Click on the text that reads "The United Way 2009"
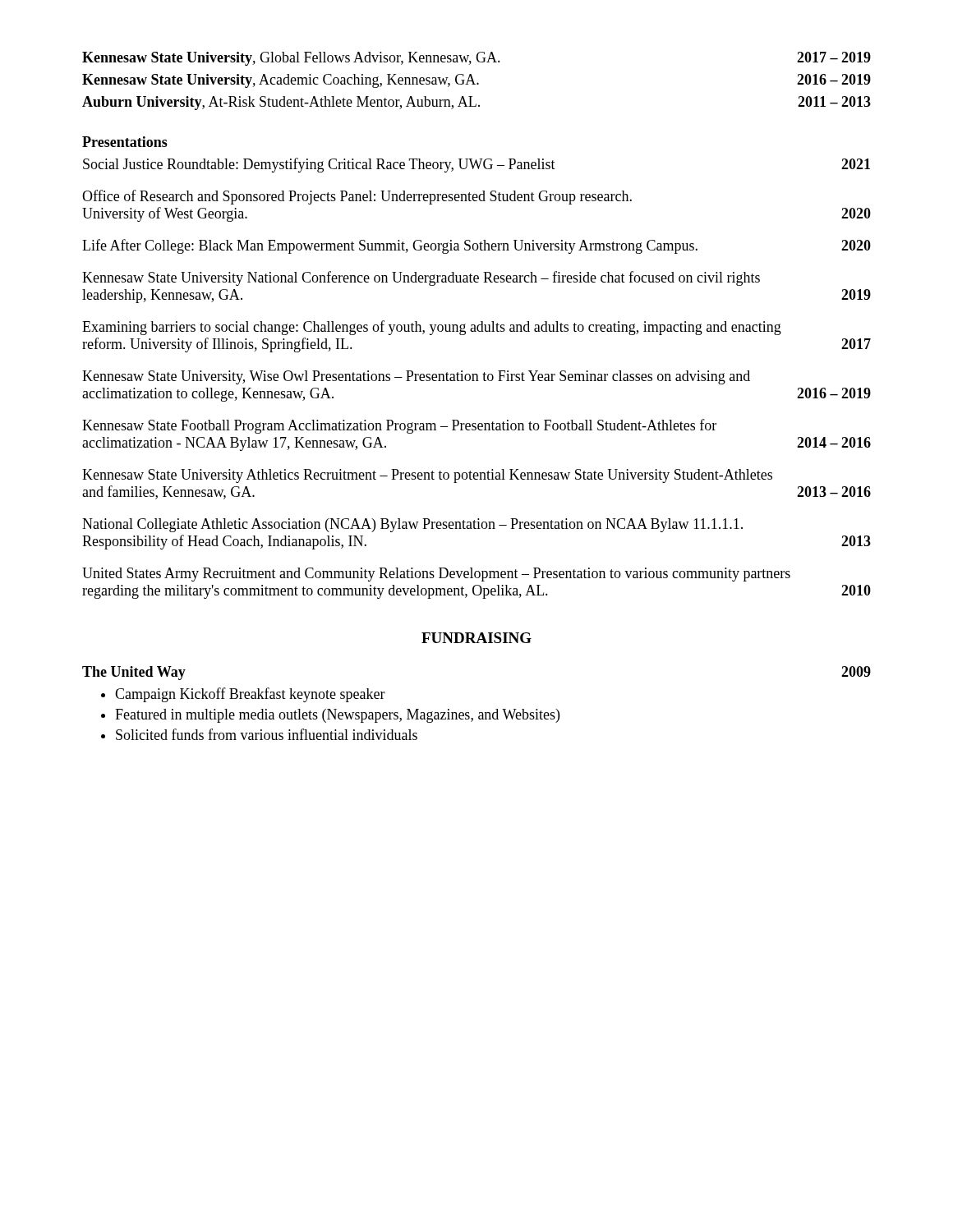The width and height of the screenshot is (953, 1232). click(131, 673)
